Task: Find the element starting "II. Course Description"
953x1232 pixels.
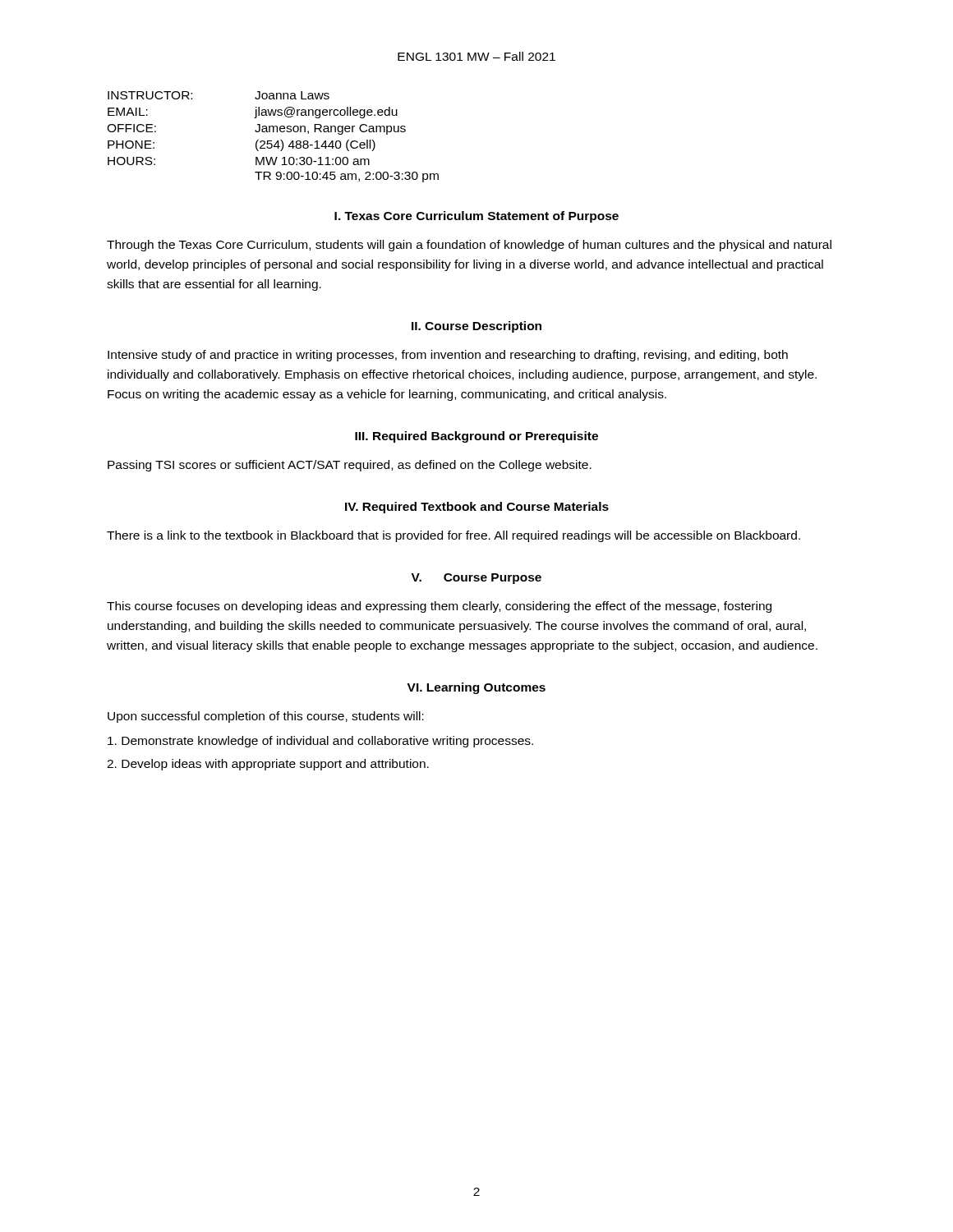Action: pyautogui.click(x=476, y=326)
